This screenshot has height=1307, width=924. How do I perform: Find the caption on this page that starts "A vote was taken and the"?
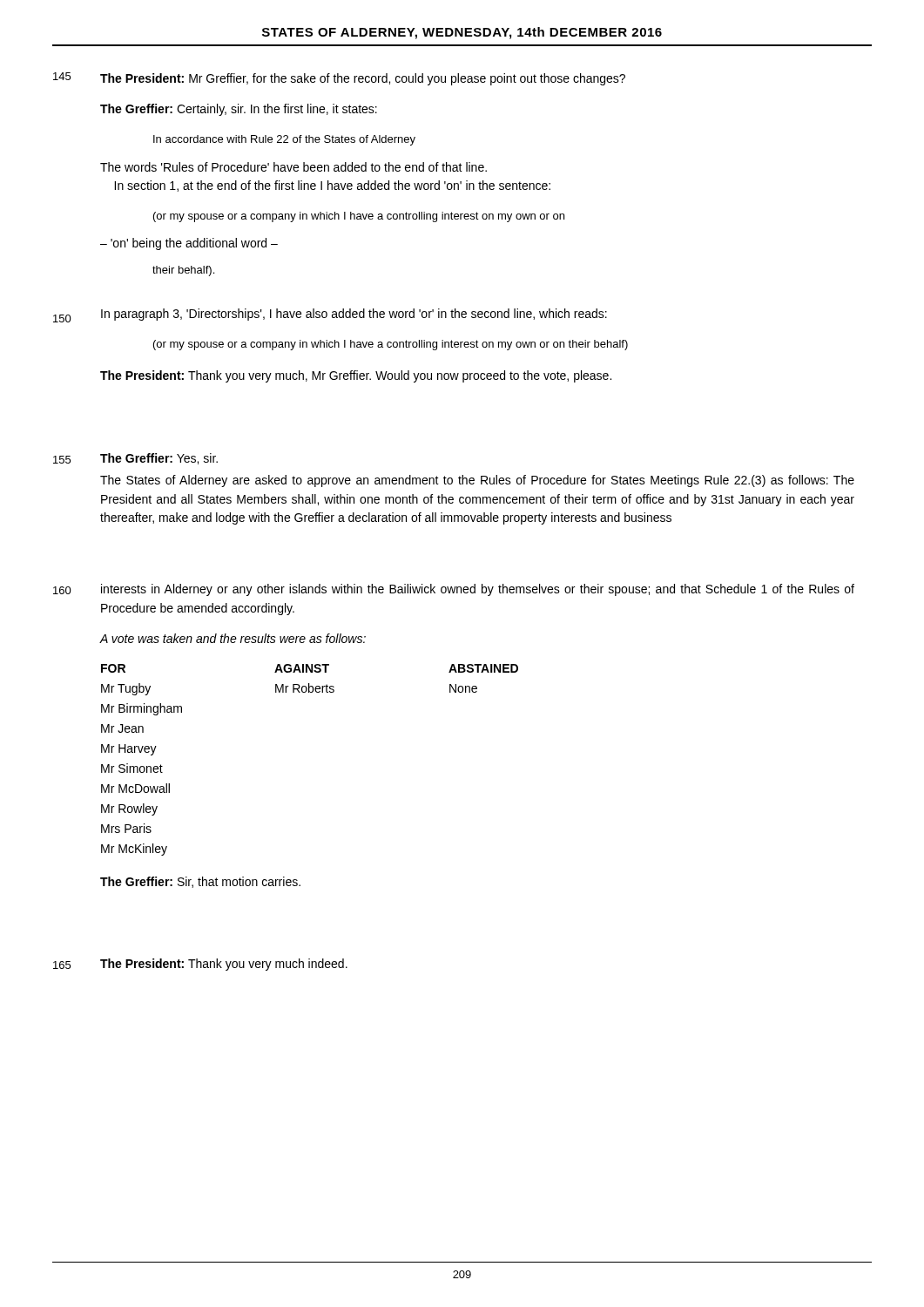tap(233, 639)
